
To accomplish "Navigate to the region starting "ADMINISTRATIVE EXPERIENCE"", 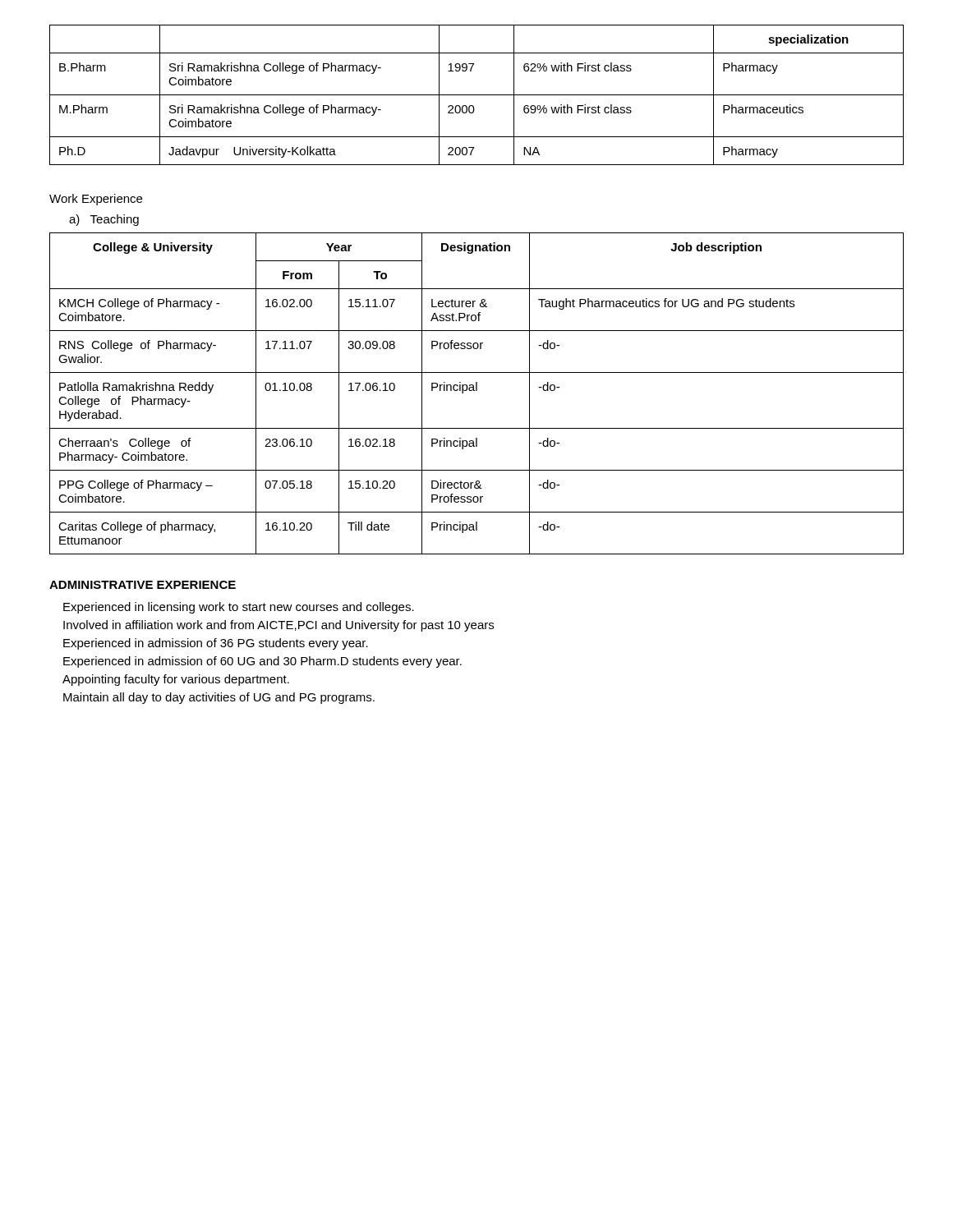I will [143, 584].
